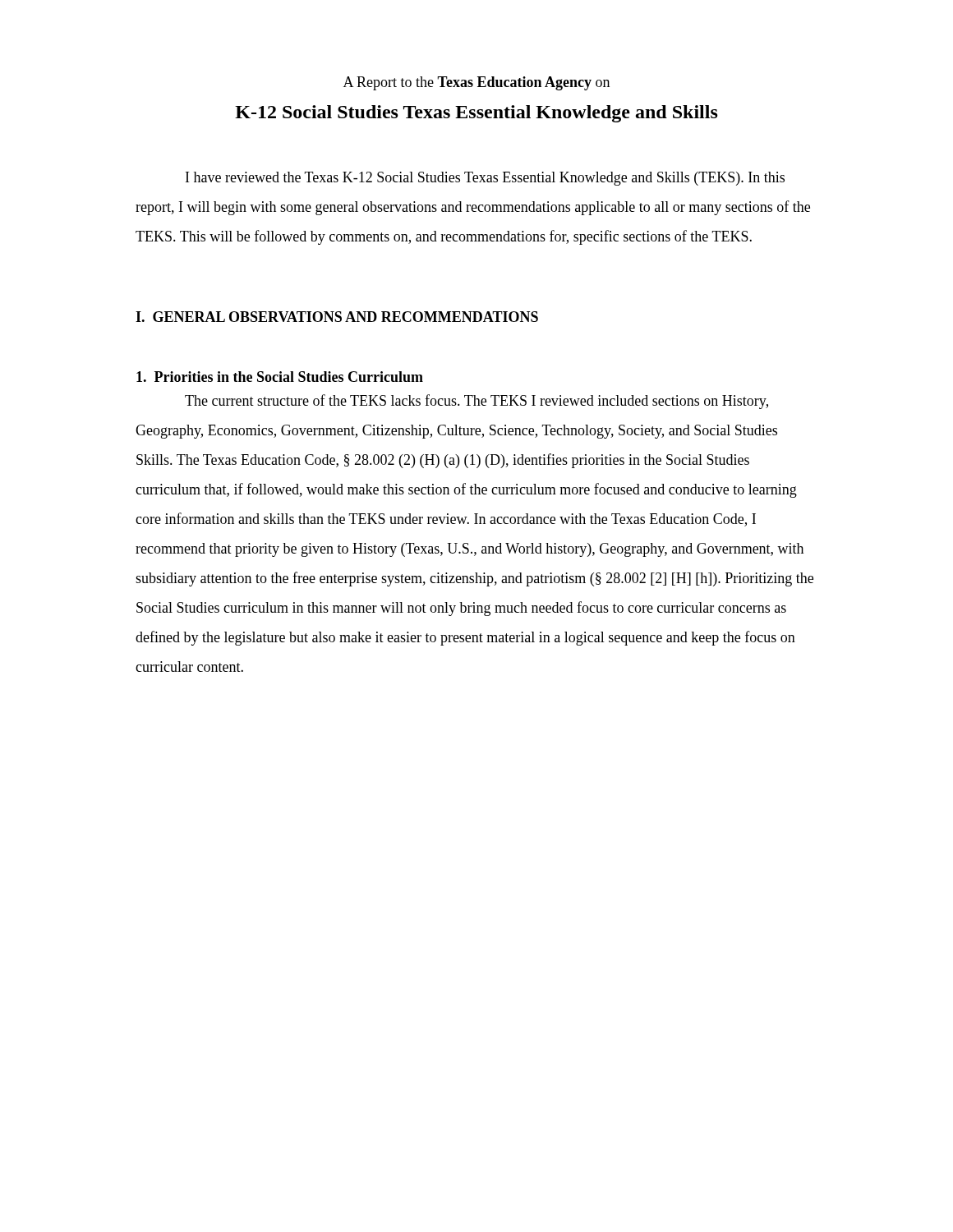This screenshot has height=1232, width=953.
Task: Select the text block starting "K-12 Social Studies Texas"
Action: pos(476,112)
